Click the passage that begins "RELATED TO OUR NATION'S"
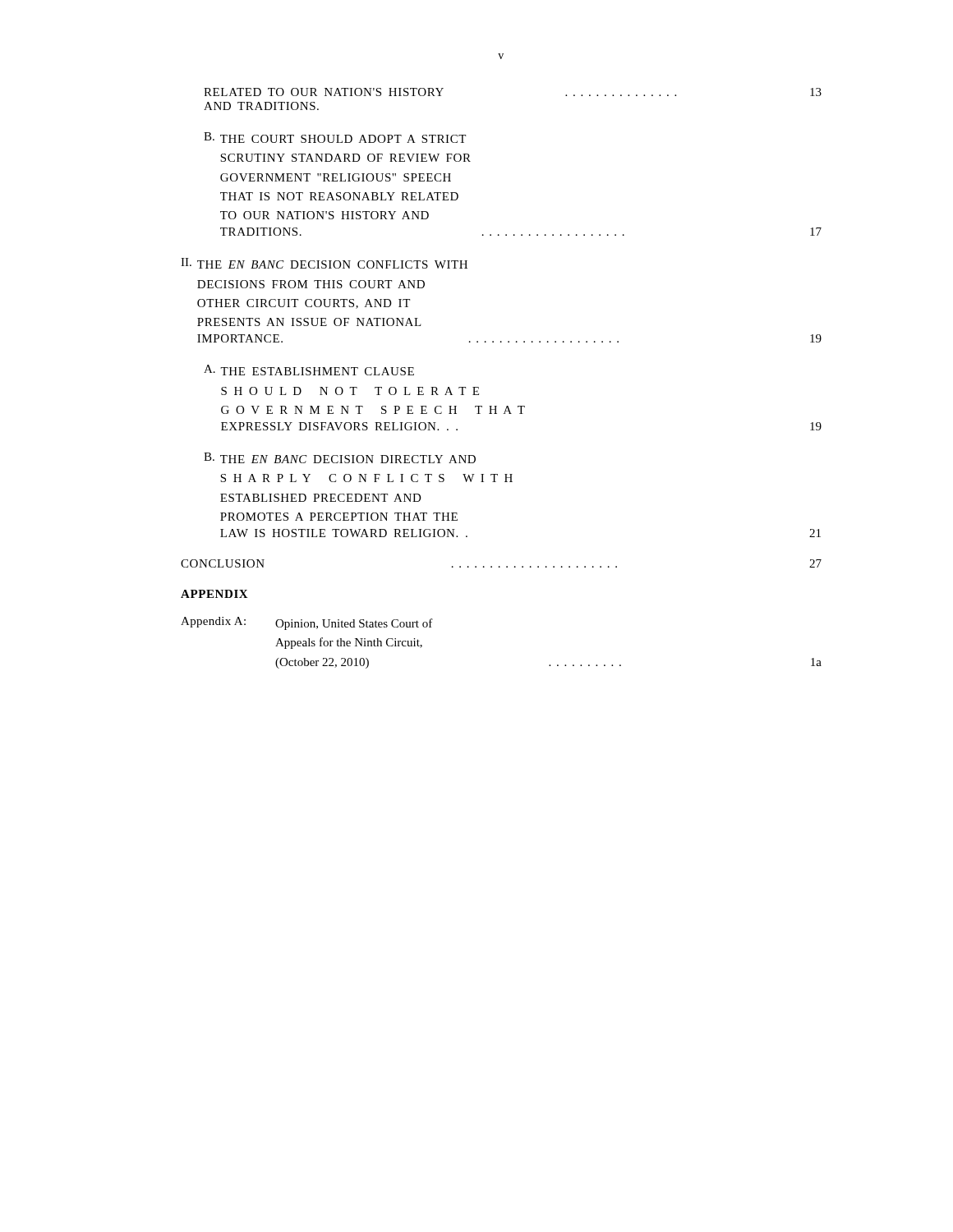This screenshot has width=953, height=1232. (328, 92)
